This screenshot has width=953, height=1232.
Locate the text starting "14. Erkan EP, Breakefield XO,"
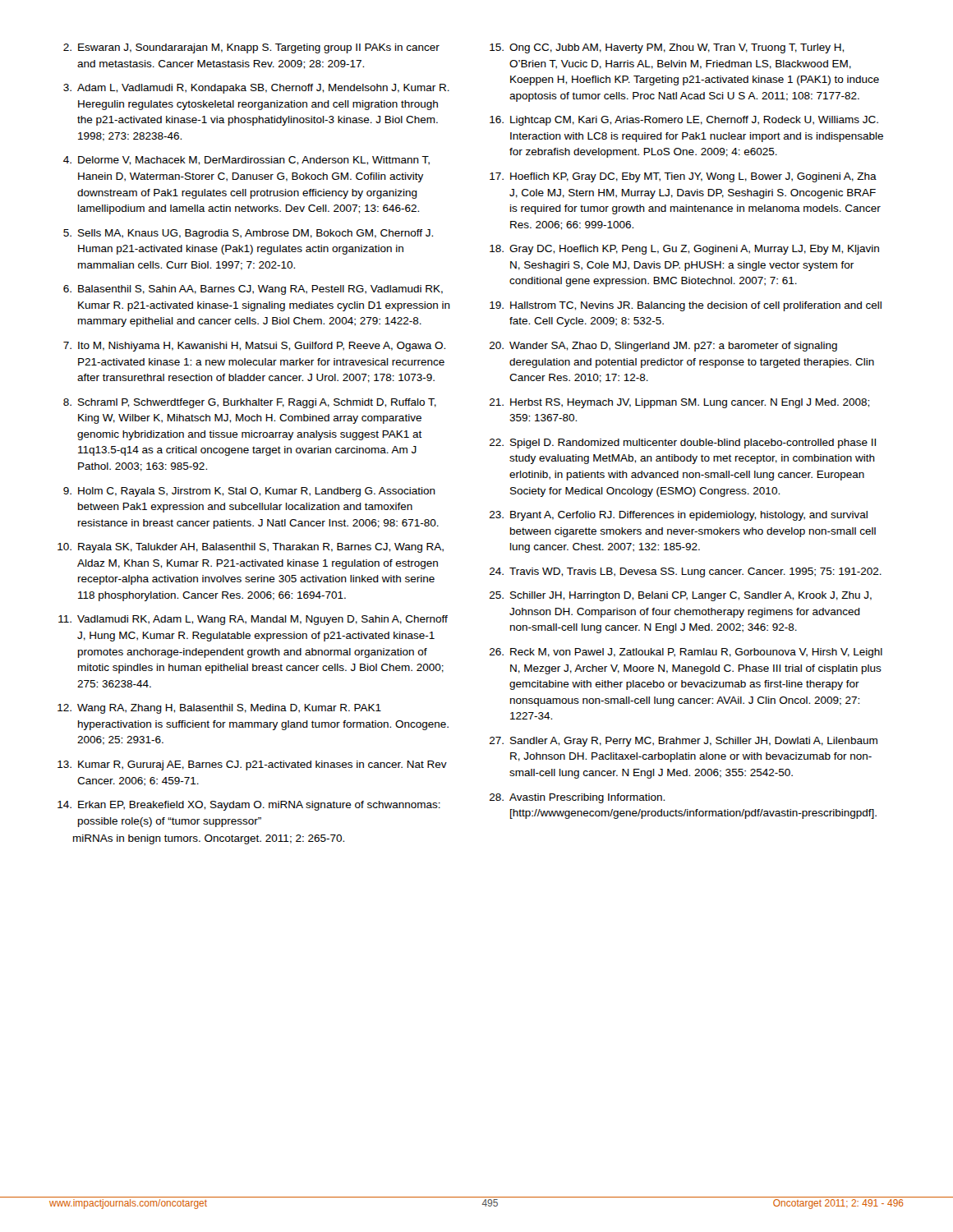point(251,813)
